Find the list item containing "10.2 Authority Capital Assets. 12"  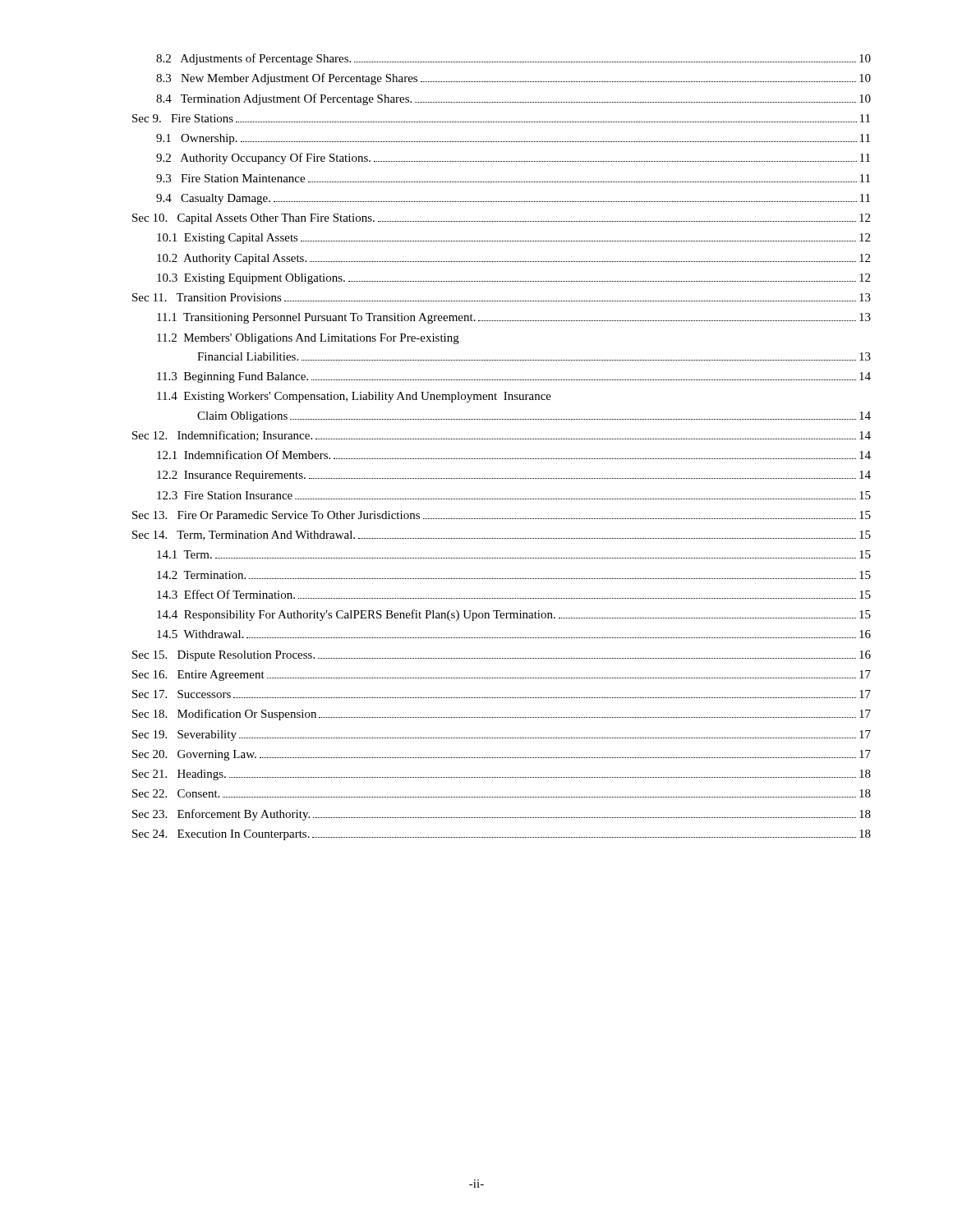click(x=513, y=258)
